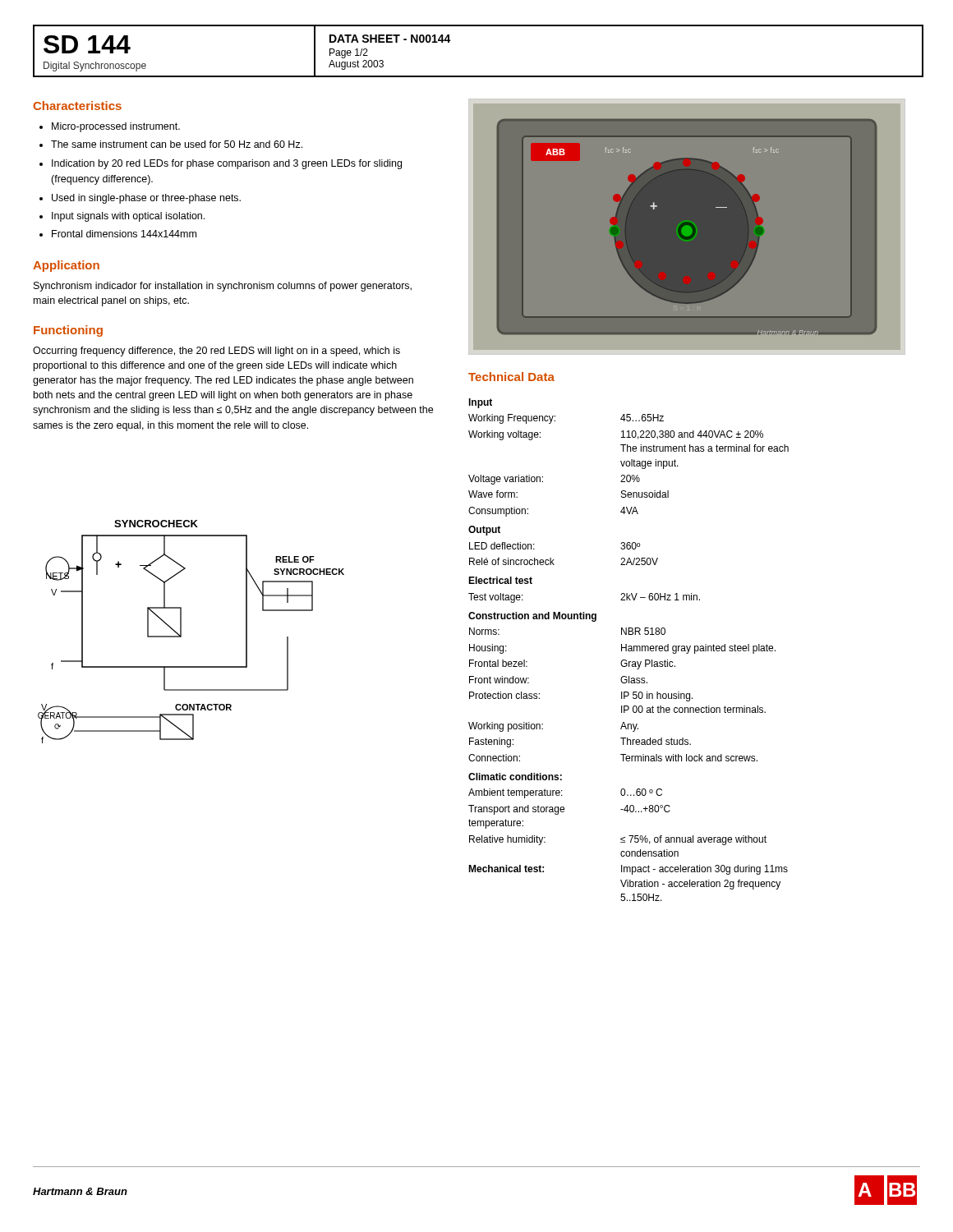This screenshot has height=1232, width=953.
Task: Locate the schematic
Action: pos(234,628)
